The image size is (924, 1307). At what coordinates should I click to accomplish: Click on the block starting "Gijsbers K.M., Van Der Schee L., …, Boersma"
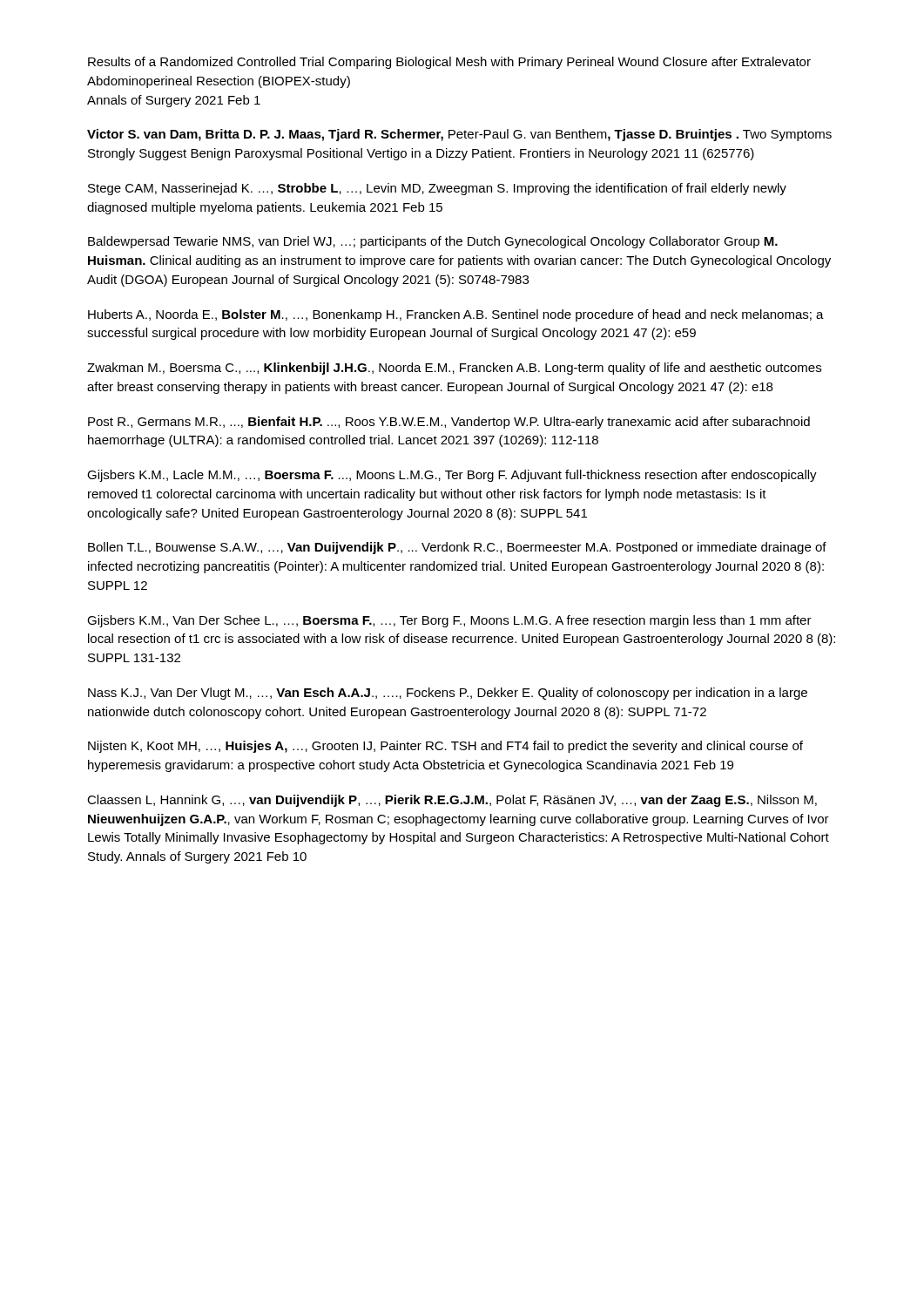click(x=462, y=638)
